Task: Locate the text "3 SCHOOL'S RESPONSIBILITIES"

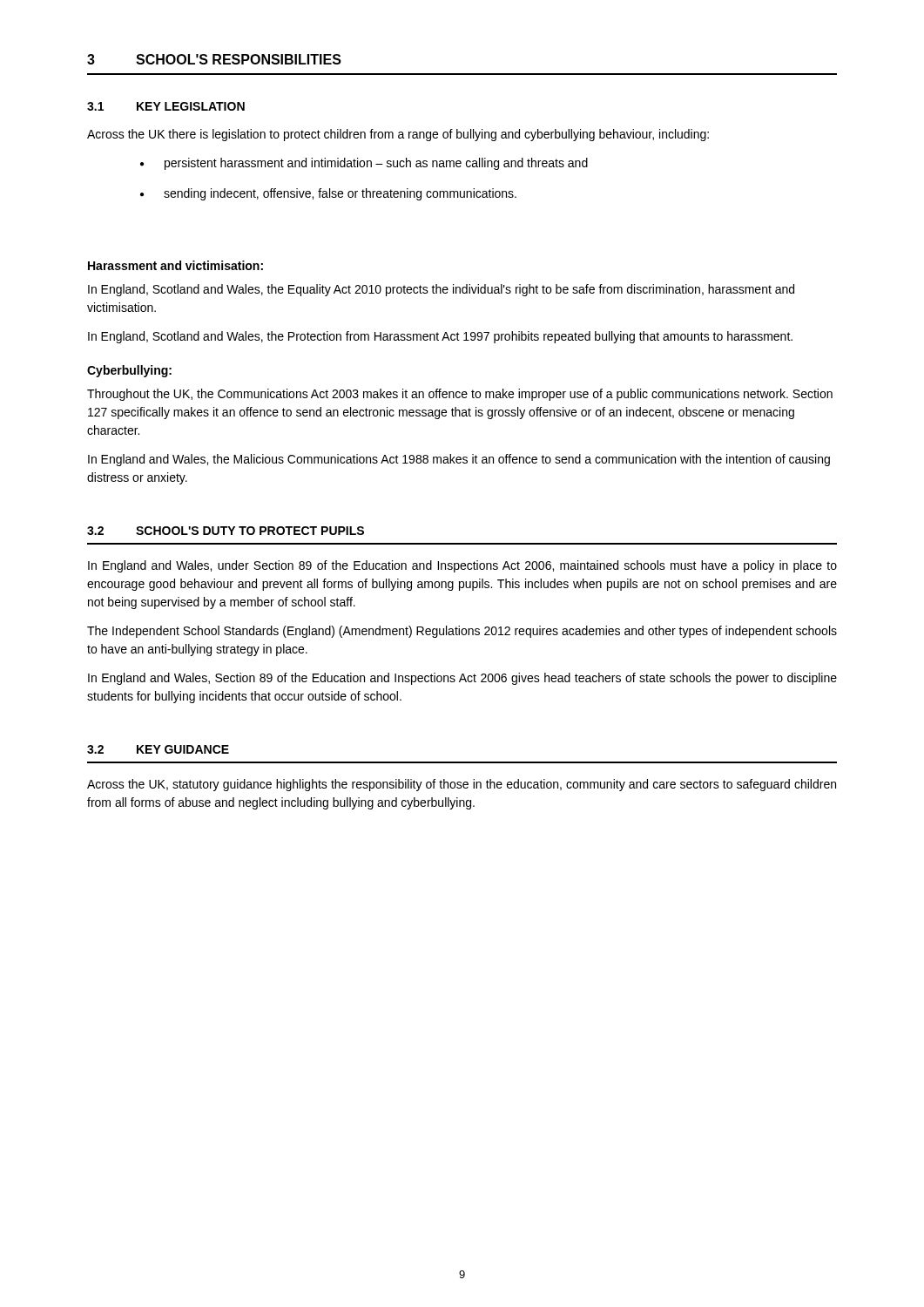Action: coord(214,60)
